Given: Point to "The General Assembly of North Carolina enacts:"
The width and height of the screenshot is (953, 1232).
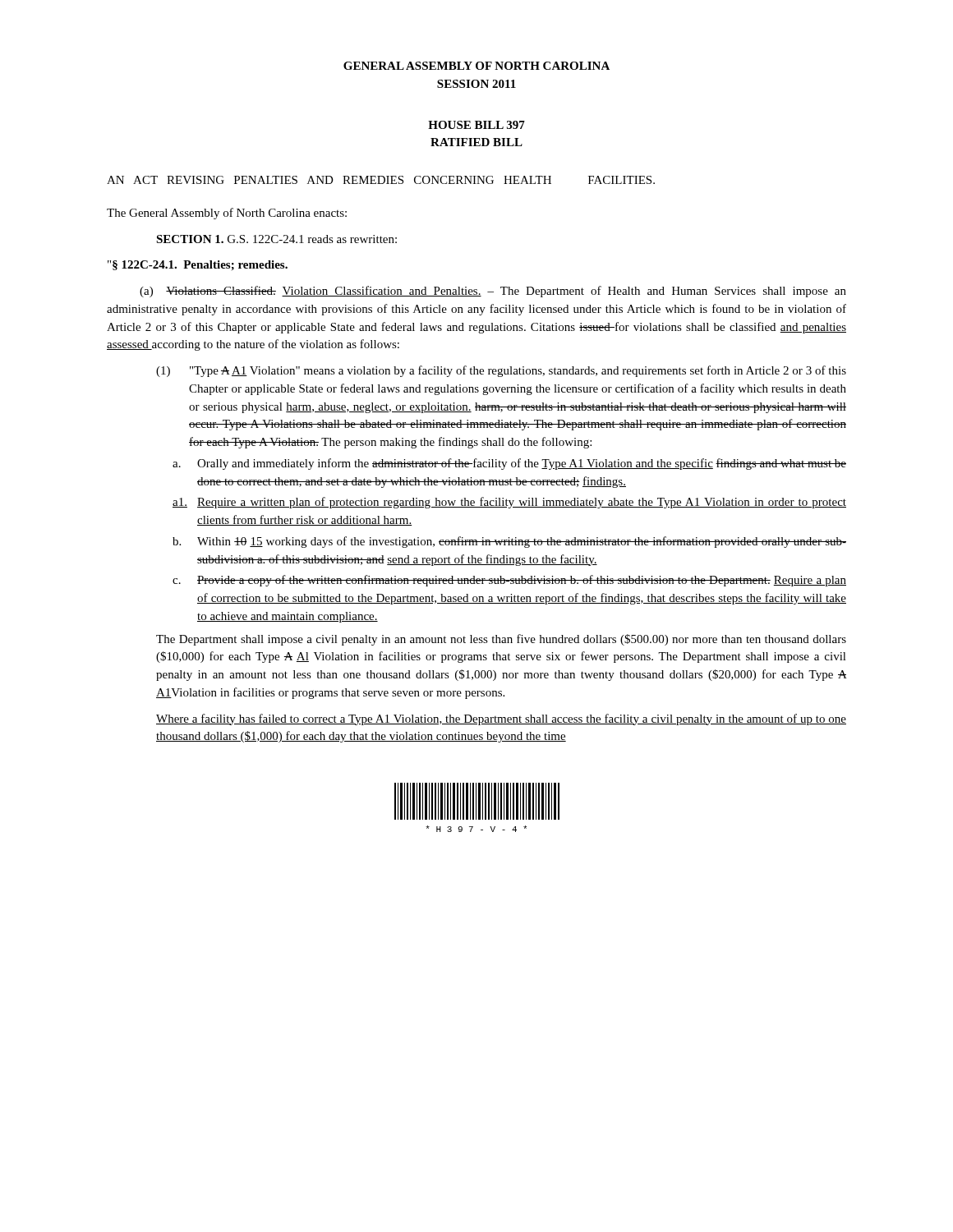Looking at the screenshot, I should click(x=227, y=213).
